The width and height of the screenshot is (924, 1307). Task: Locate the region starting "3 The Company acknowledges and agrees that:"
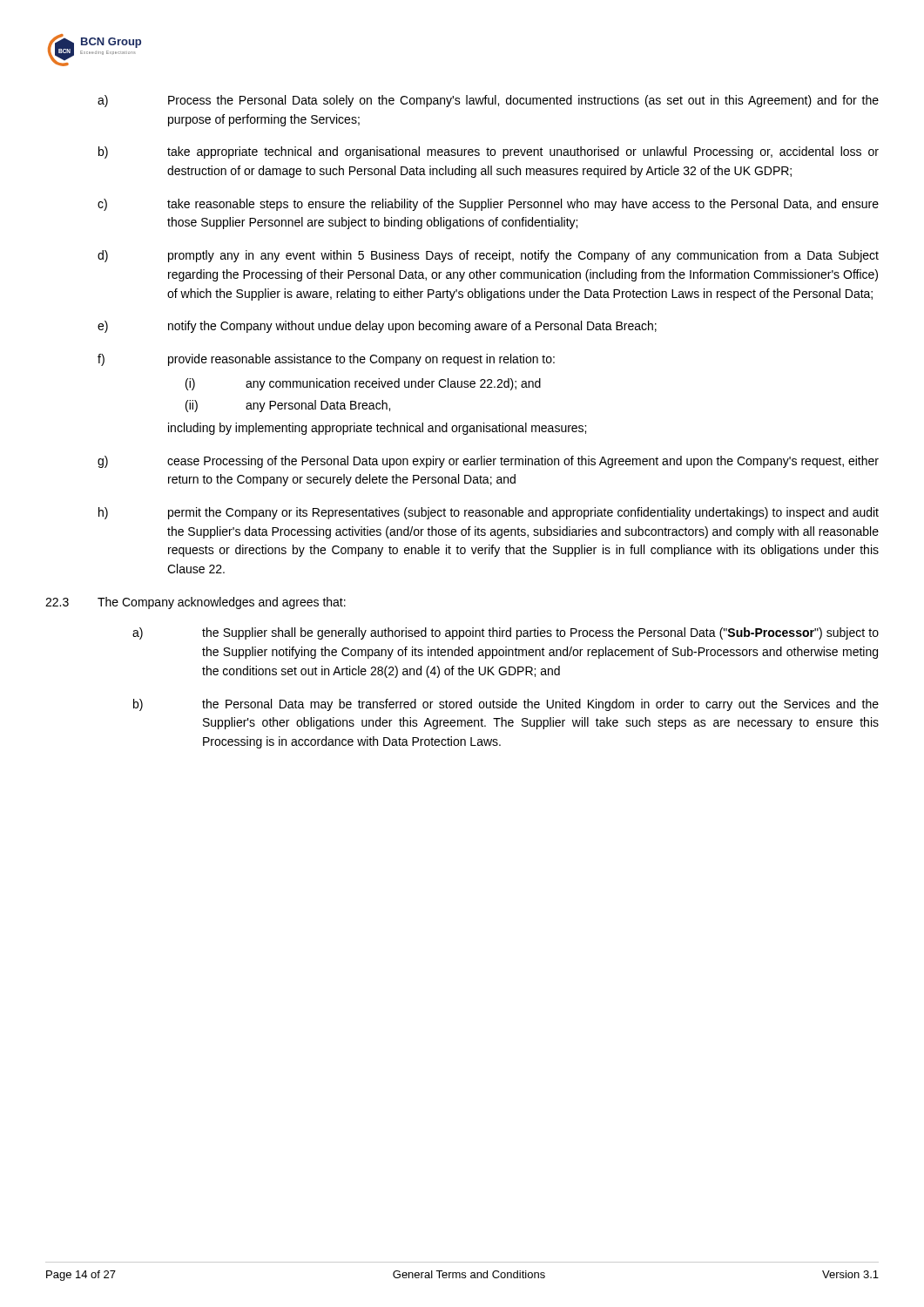[196, 603]
